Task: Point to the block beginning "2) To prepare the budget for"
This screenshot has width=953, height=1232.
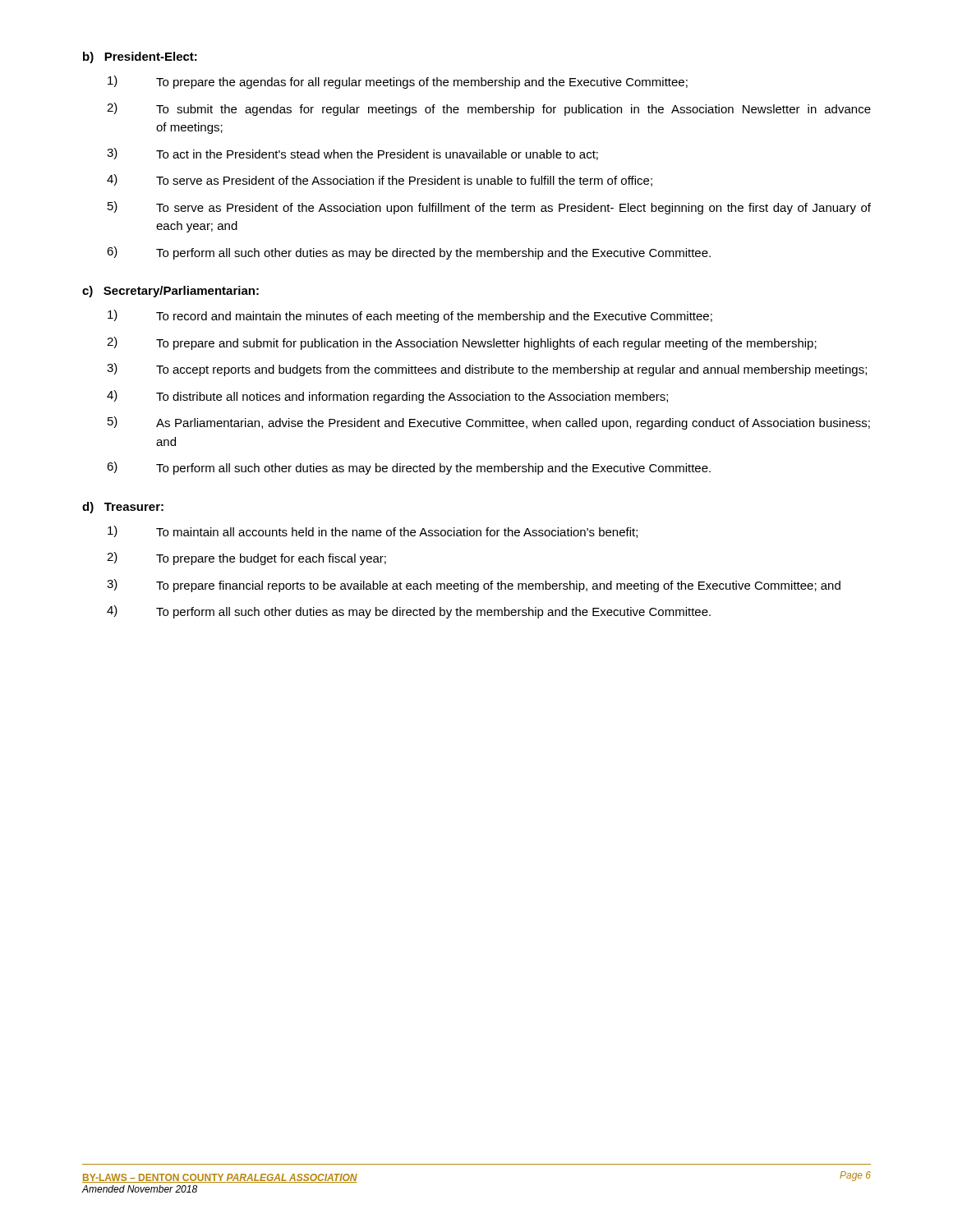Action: coord(246,559)
